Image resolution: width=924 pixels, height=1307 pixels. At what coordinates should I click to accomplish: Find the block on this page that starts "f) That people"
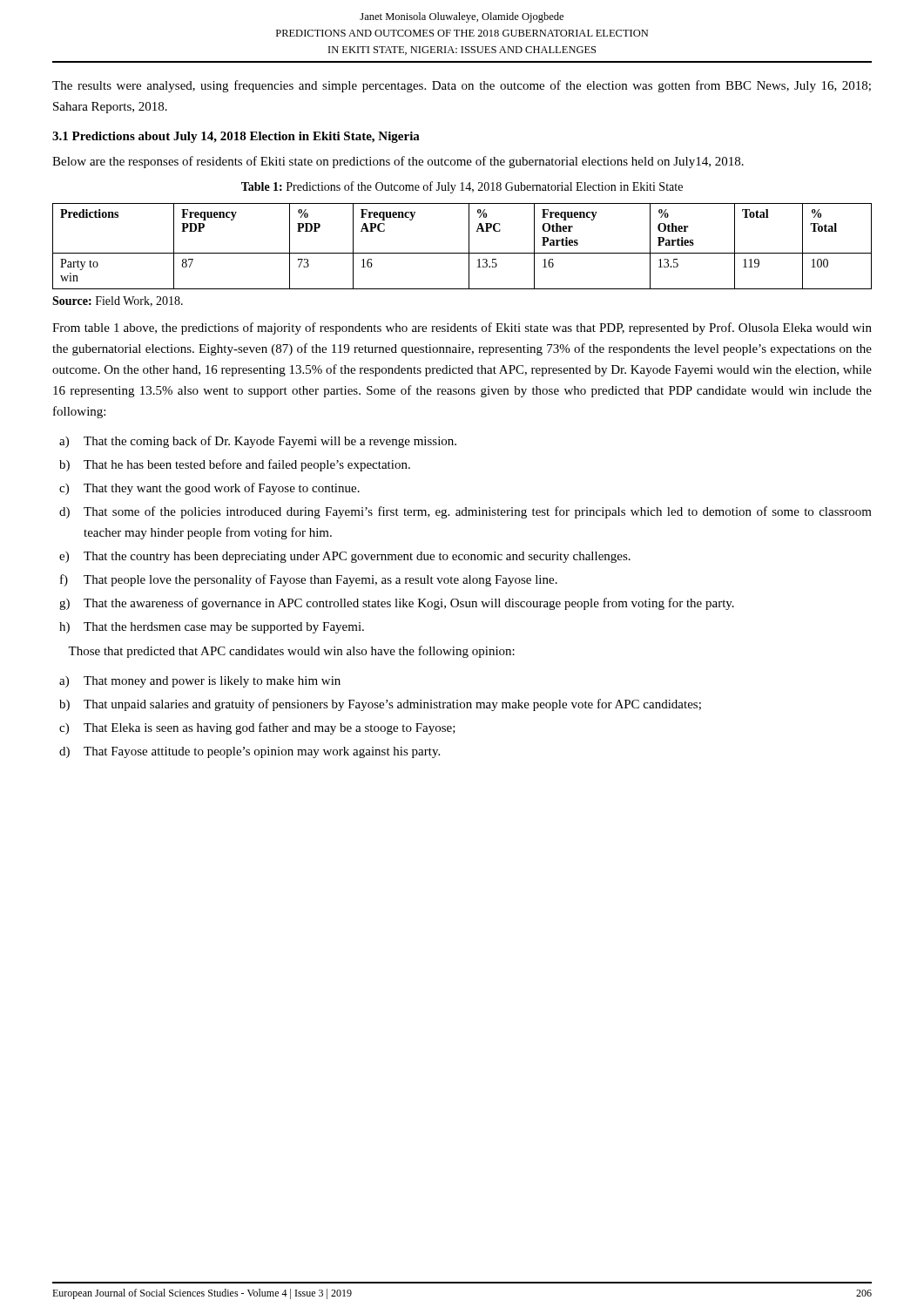[x=462, y=580]
